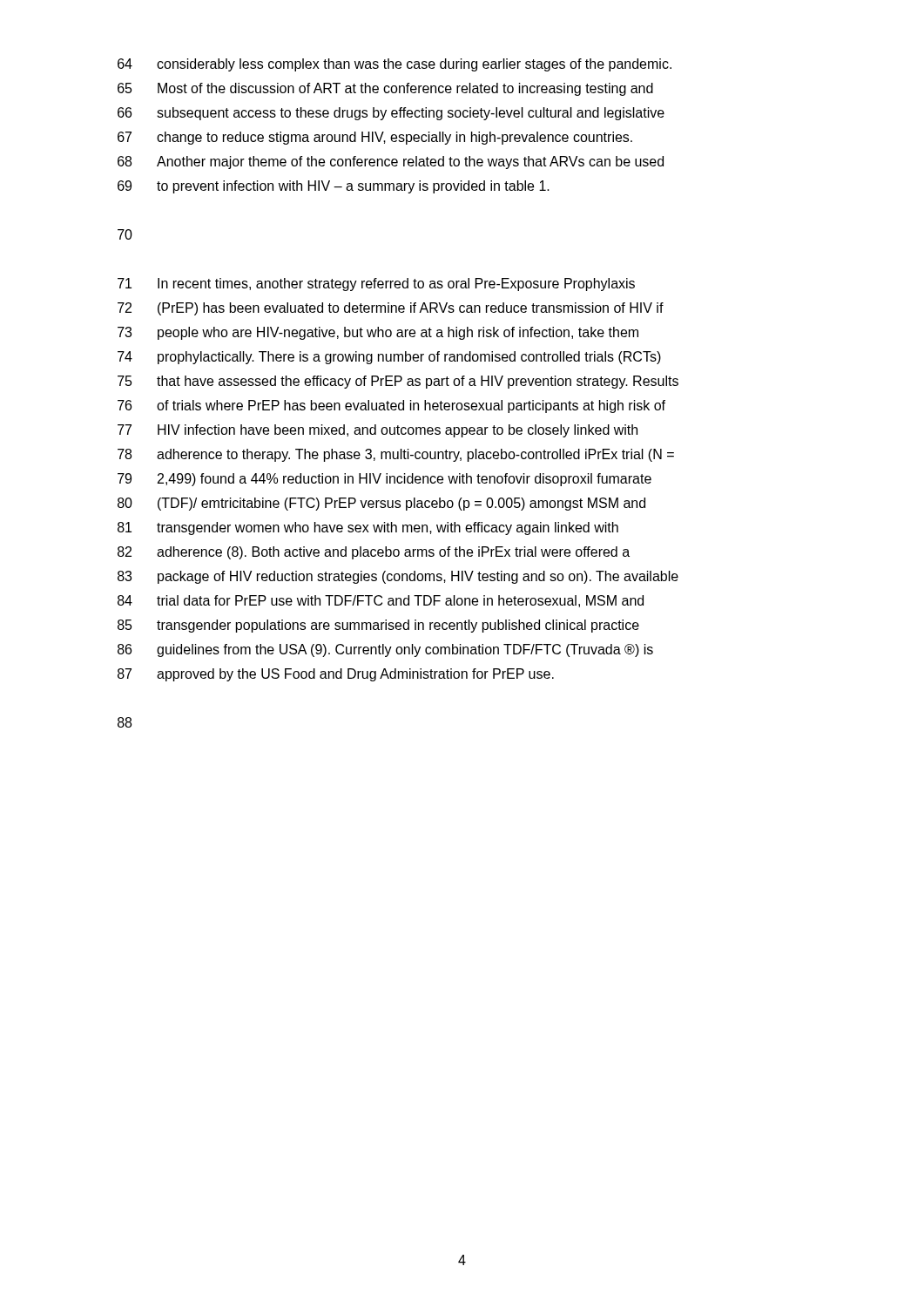Select the list item that reads "64 considerably less complex"

coord(384,65)
